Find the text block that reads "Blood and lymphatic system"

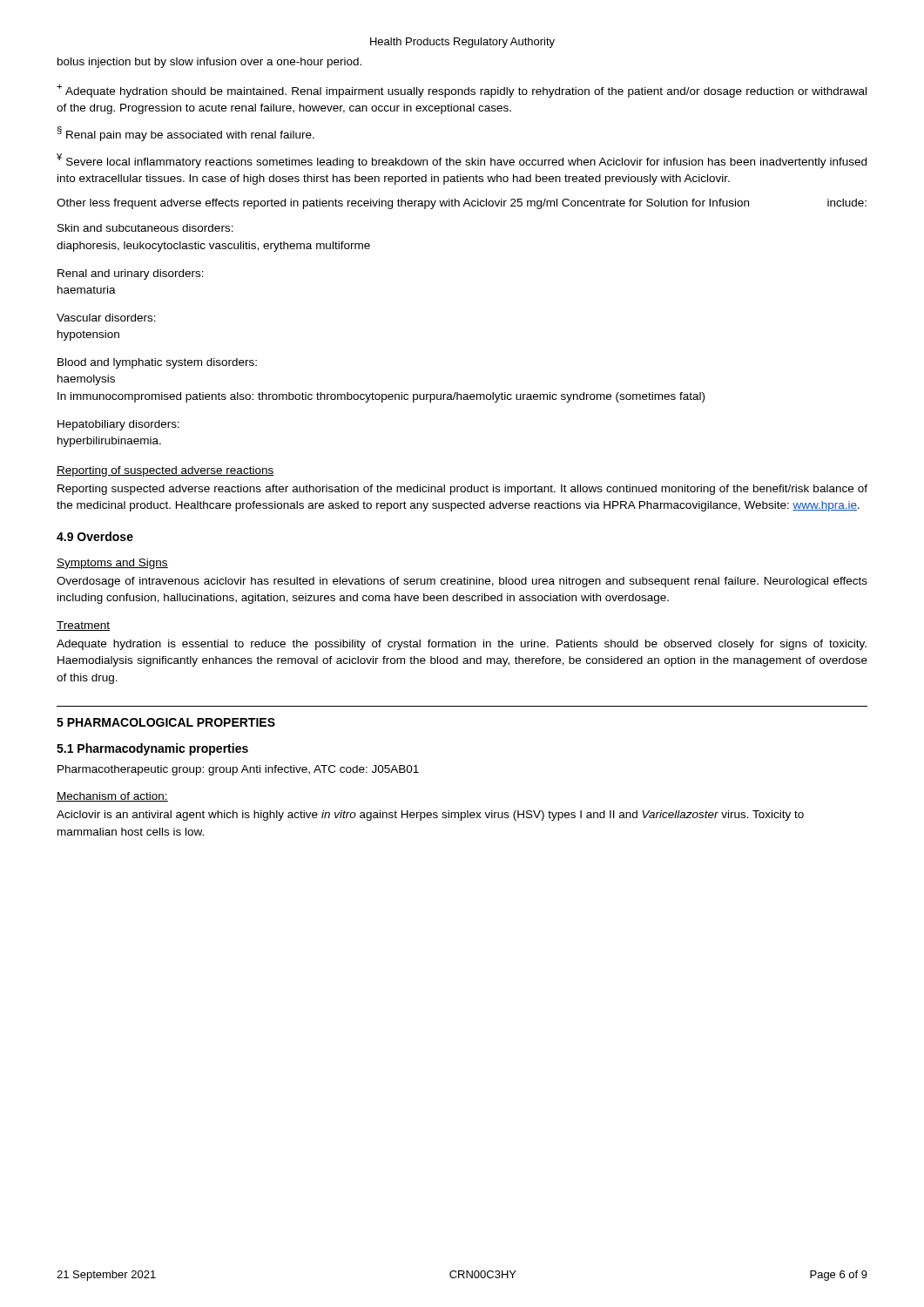(x=157, y=363)
